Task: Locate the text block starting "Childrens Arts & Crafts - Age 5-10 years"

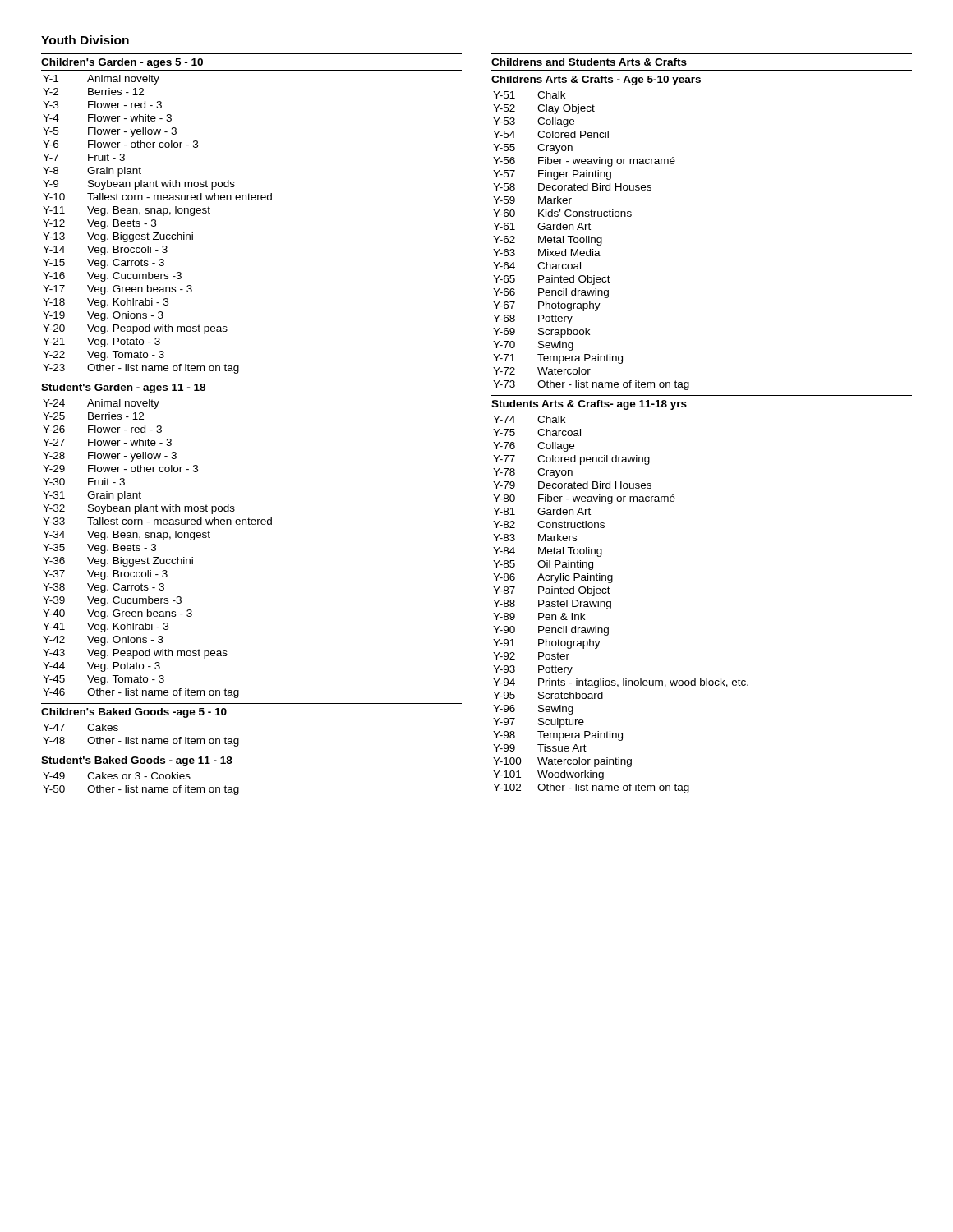Action: pos(596,79)
